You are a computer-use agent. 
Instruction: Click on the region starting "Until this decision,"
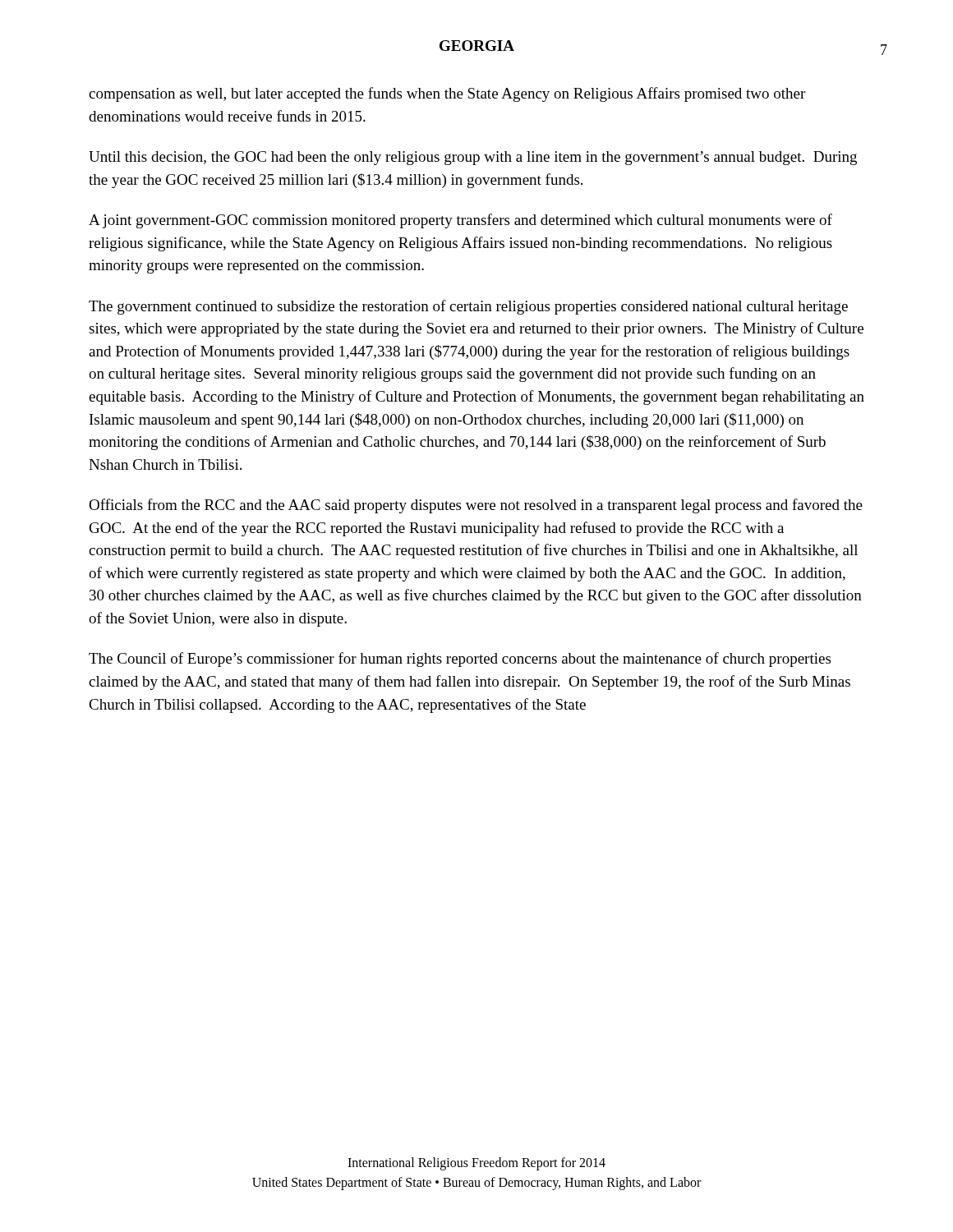coord(473,168)
